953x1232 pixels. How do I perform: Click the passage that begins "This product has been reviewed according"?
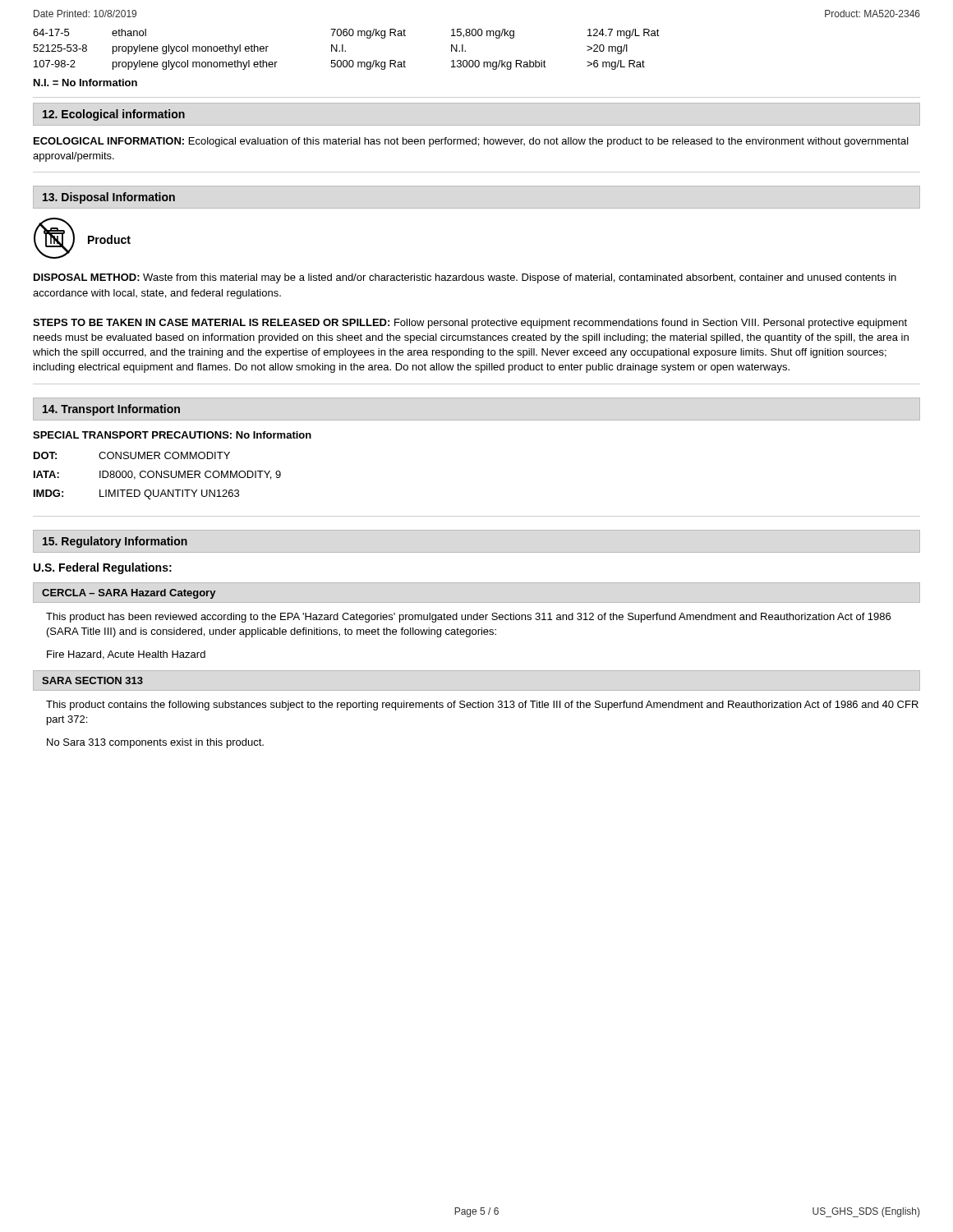[469, 623]
